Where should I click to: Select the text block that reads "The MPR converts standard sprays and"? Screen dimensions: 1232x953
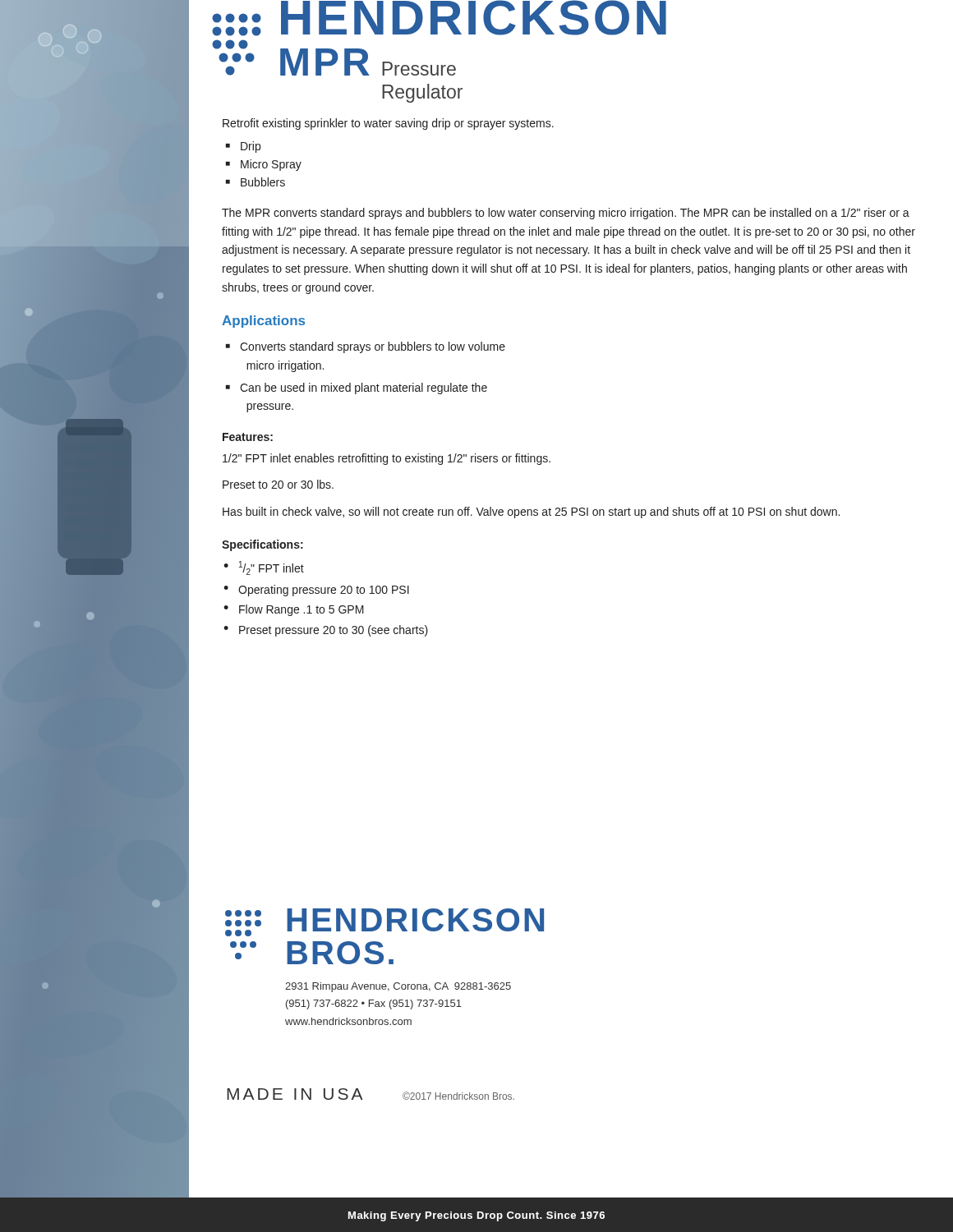coord(569,250)
